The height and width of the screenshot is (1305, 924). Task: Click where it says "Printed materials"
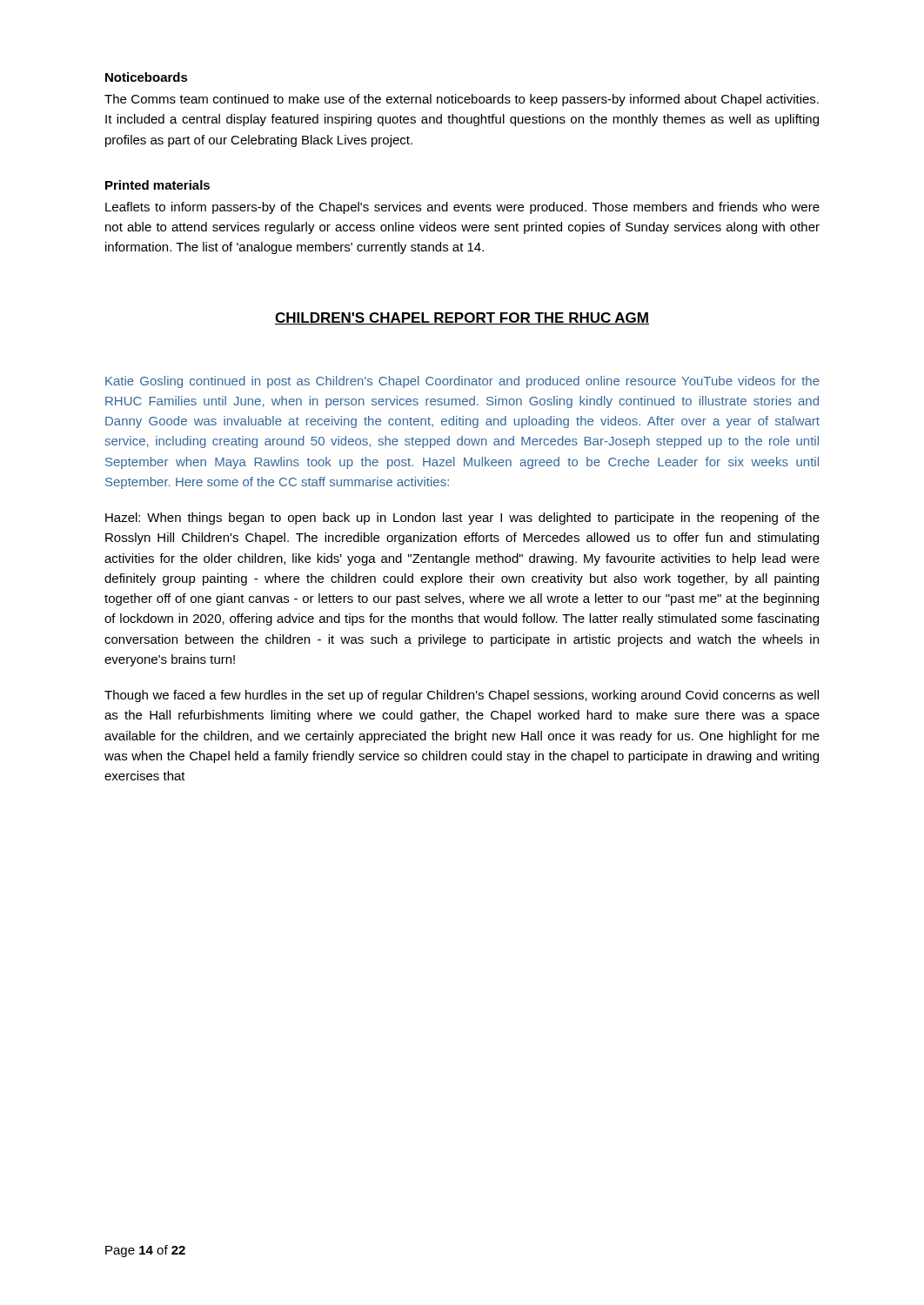(157, 185)
